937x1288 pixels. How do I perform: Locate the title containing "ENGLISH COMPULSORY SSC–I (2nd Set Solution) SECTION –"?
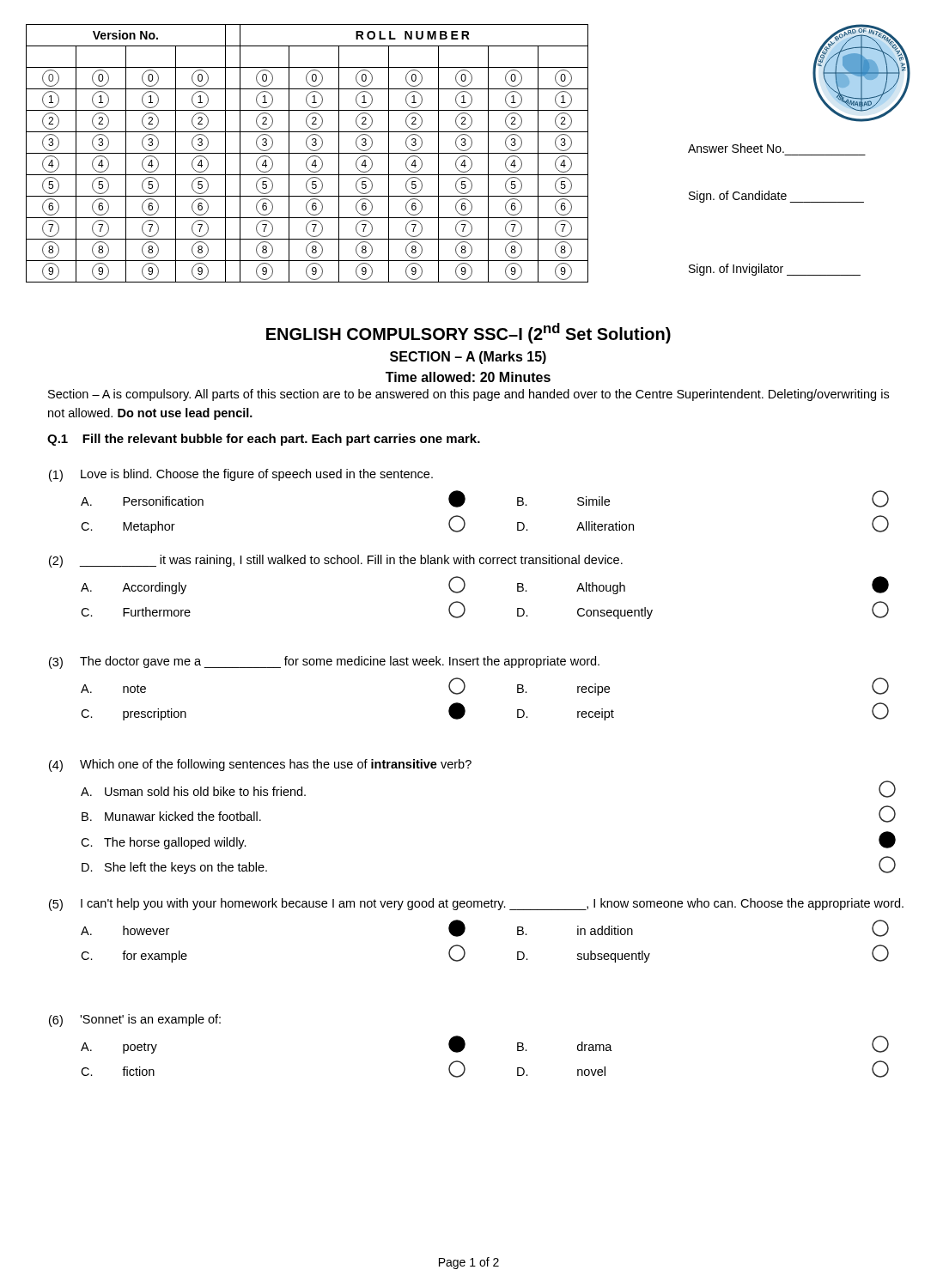click(468, 353)
